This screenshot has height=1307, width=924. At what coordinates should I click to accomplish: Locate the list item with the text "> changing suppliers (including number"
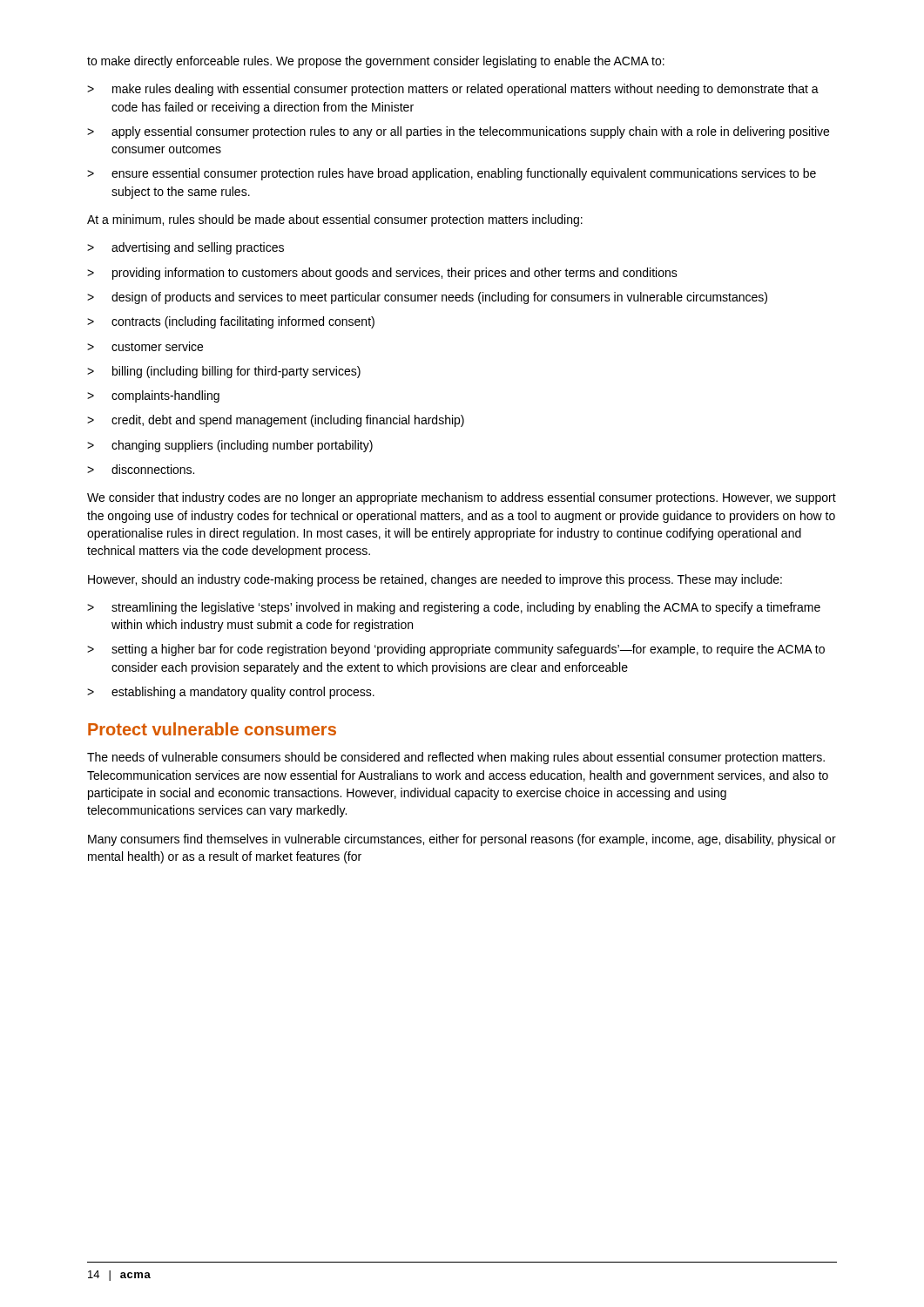[x=230, y=446]
